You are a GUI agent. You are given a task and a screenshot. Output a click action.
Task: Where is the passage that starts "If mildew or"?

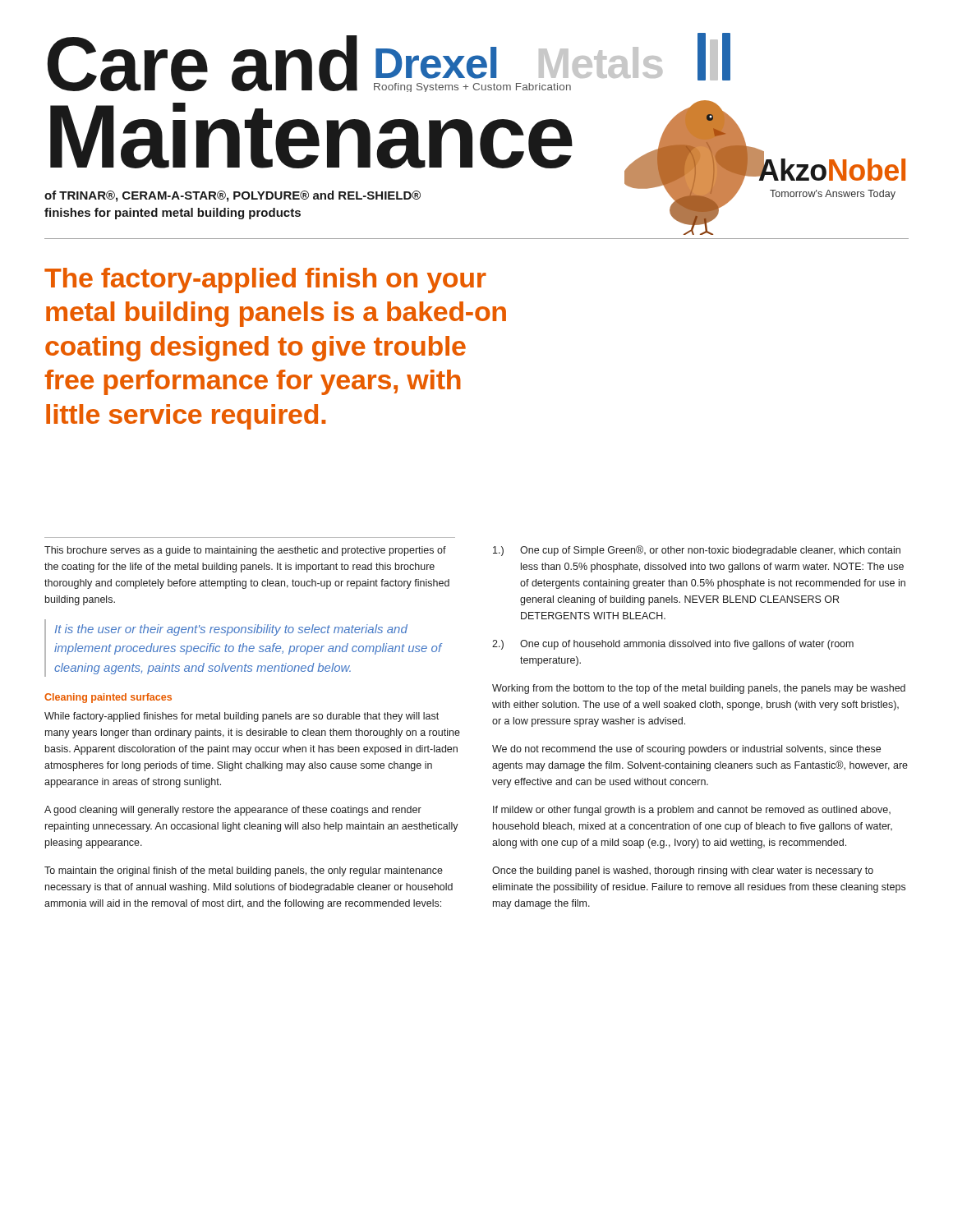692,826
